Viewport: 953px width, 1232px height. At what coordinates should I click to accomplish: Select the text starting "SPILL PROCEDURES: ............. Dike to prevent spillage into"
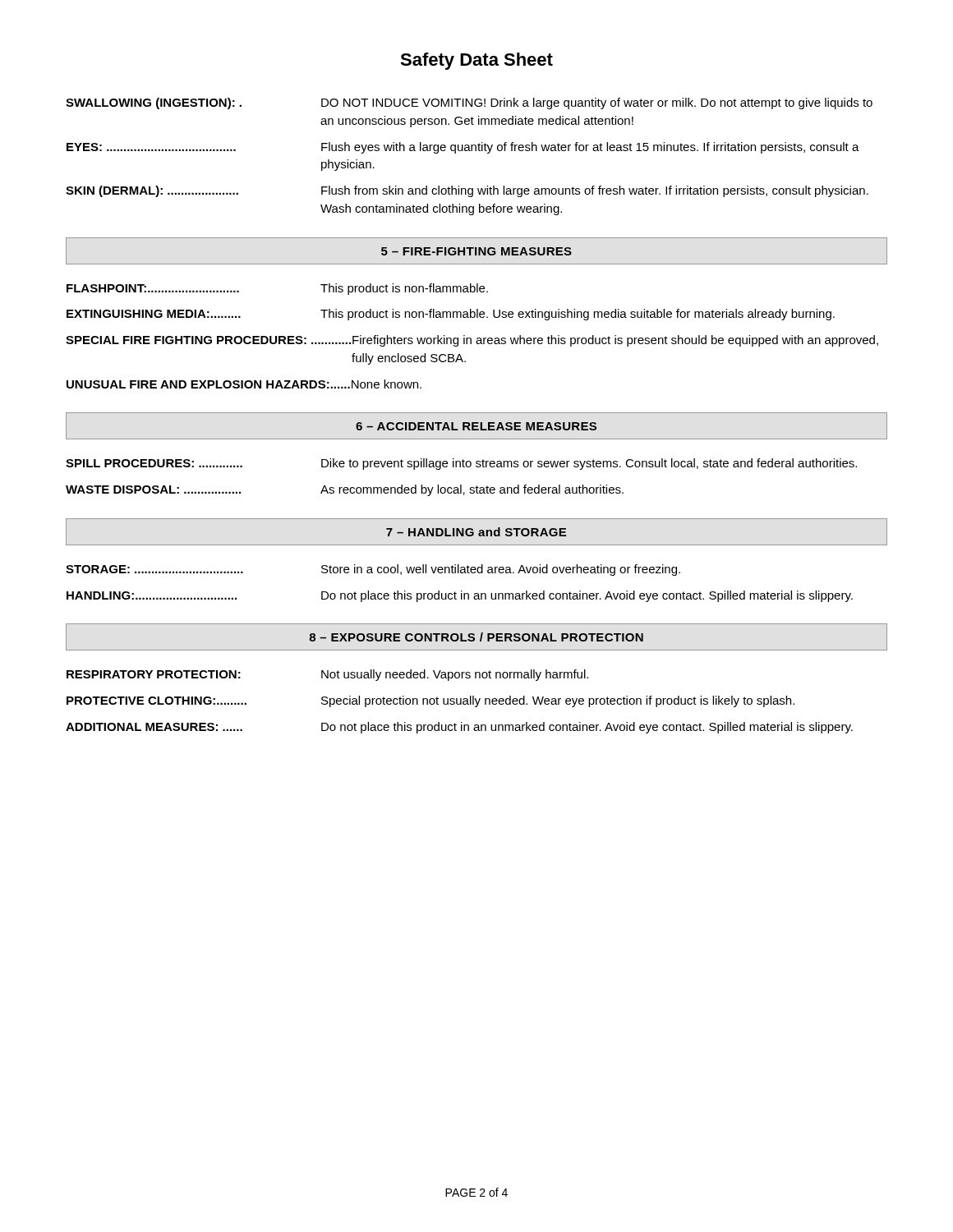[476, 463]
